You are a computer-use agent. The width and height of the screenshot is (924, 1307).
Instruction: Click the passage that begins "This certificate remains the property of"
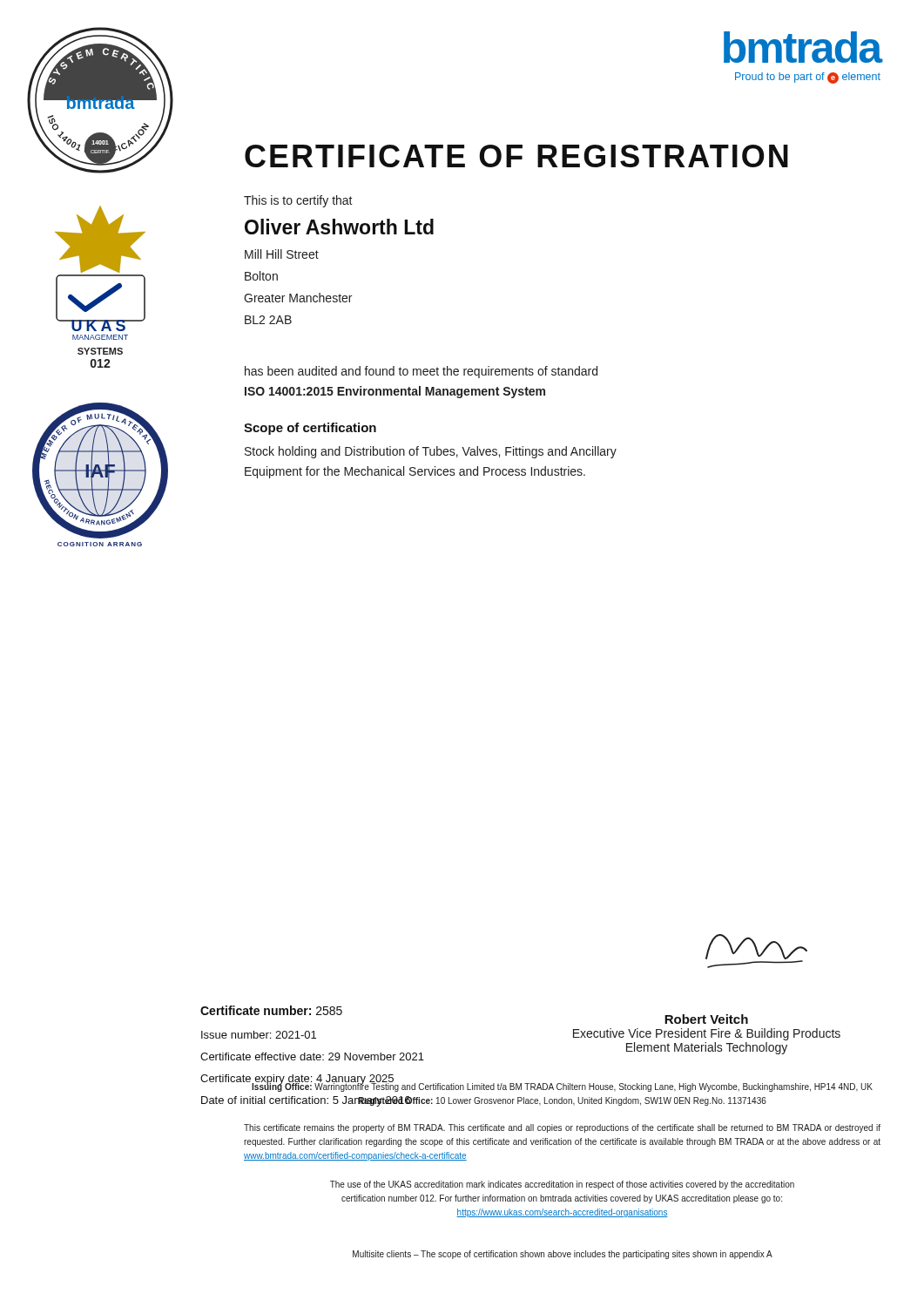pos(562,1142)
